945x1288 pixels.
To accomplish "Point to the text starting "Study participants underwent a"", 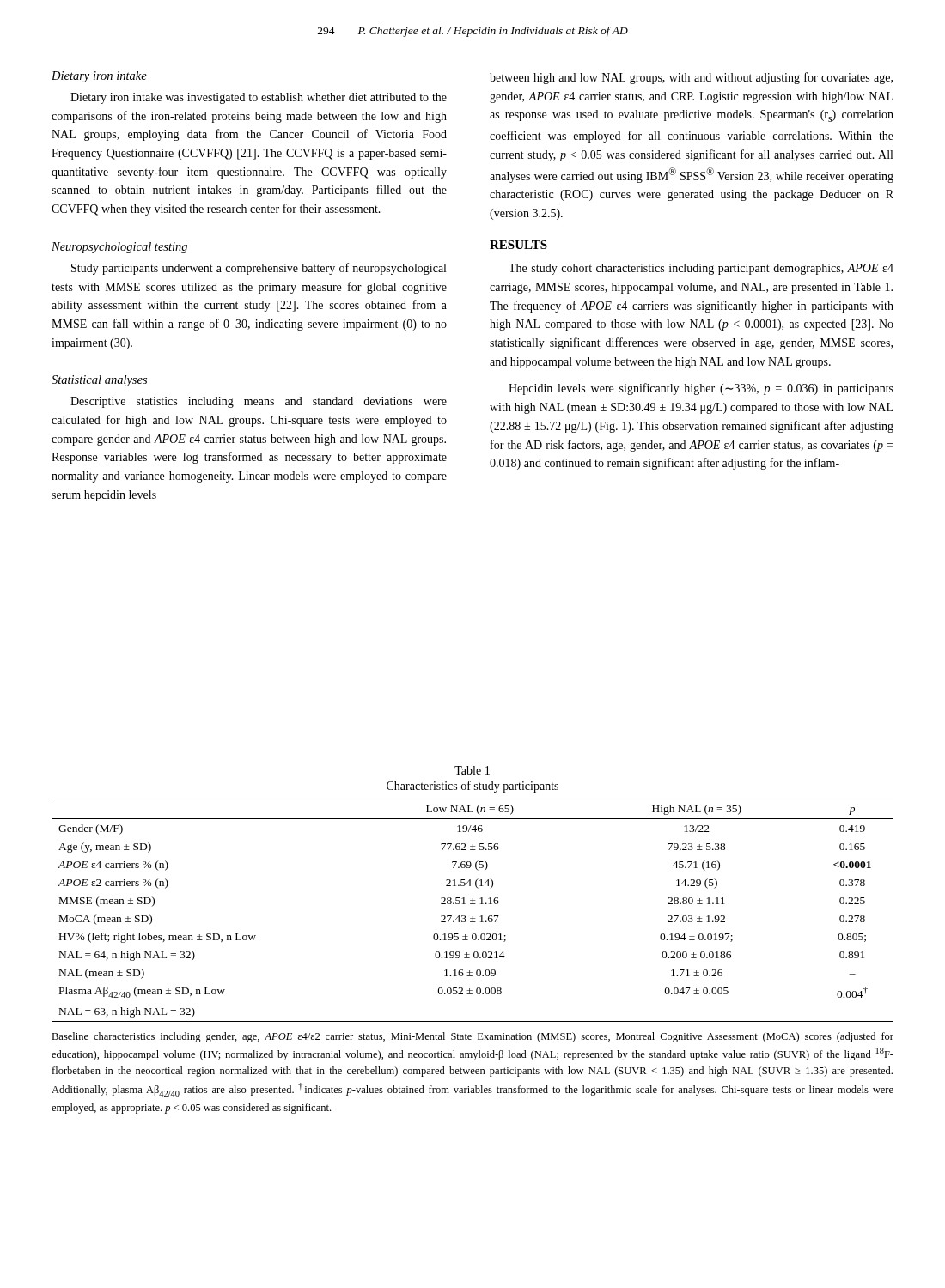I will [x=249, y=305].
